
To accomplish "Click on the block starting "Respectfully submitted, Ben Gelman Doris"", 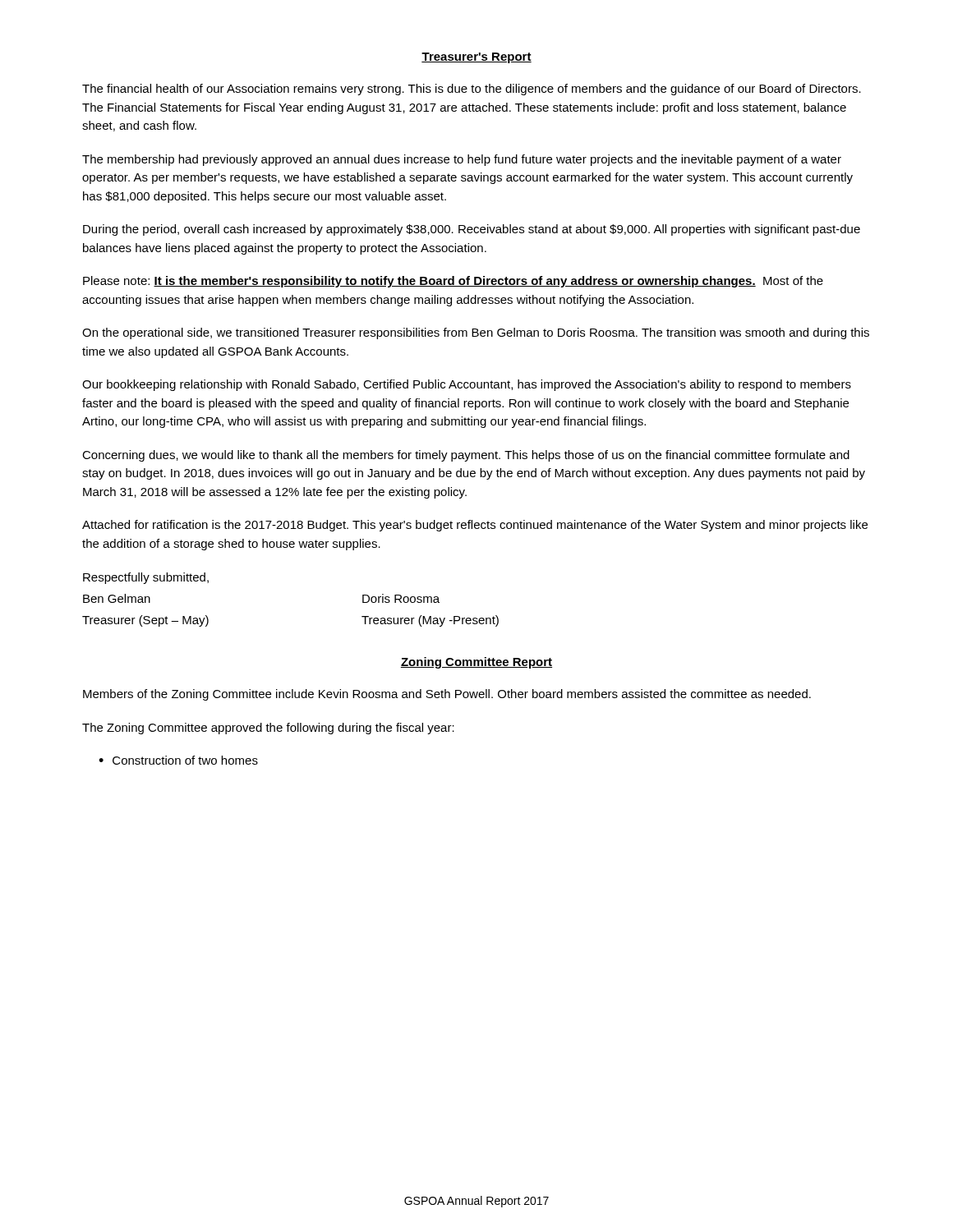I will (146, 578).
